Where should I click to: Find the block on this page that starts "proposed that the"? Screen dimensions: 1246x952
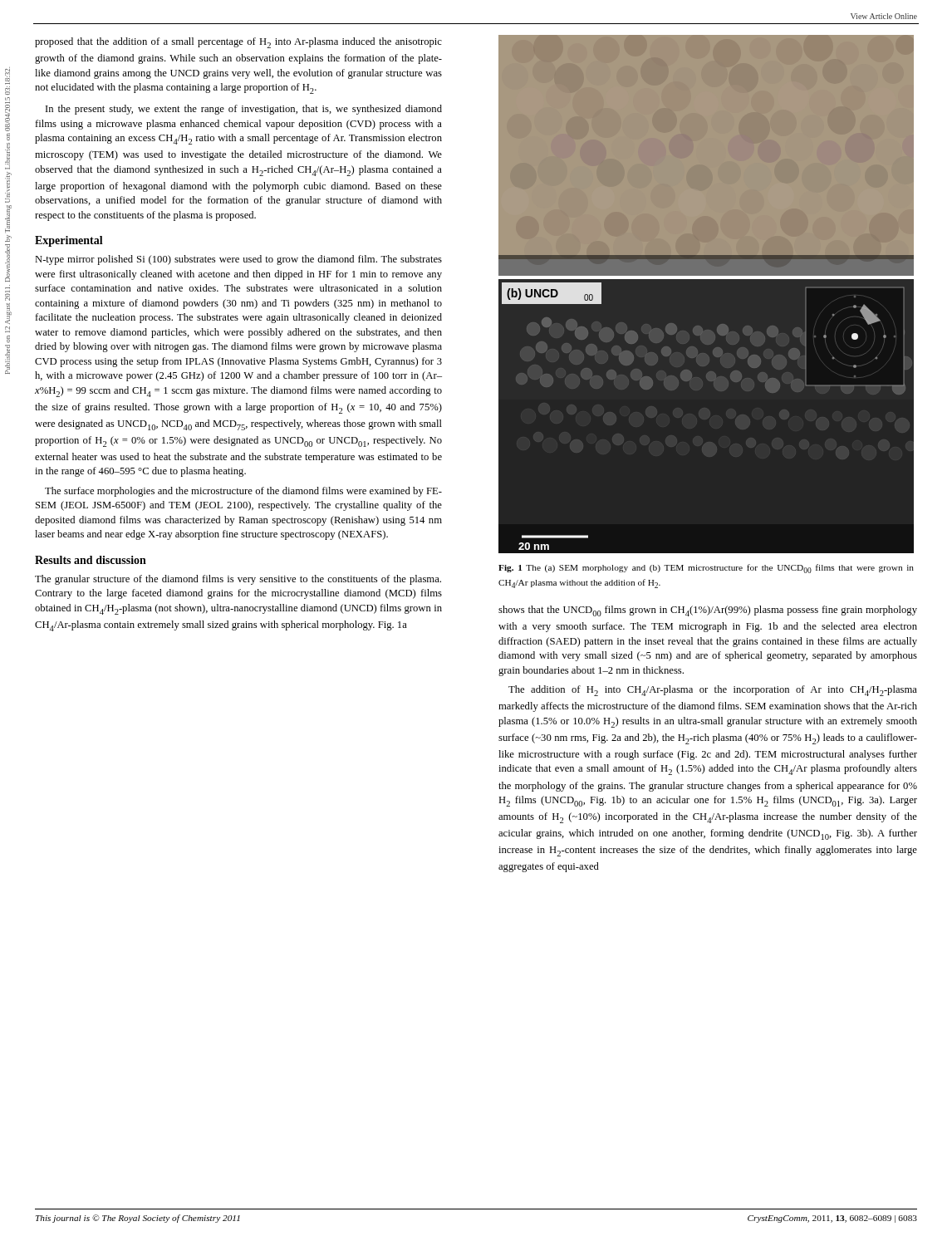click(238, 66)
